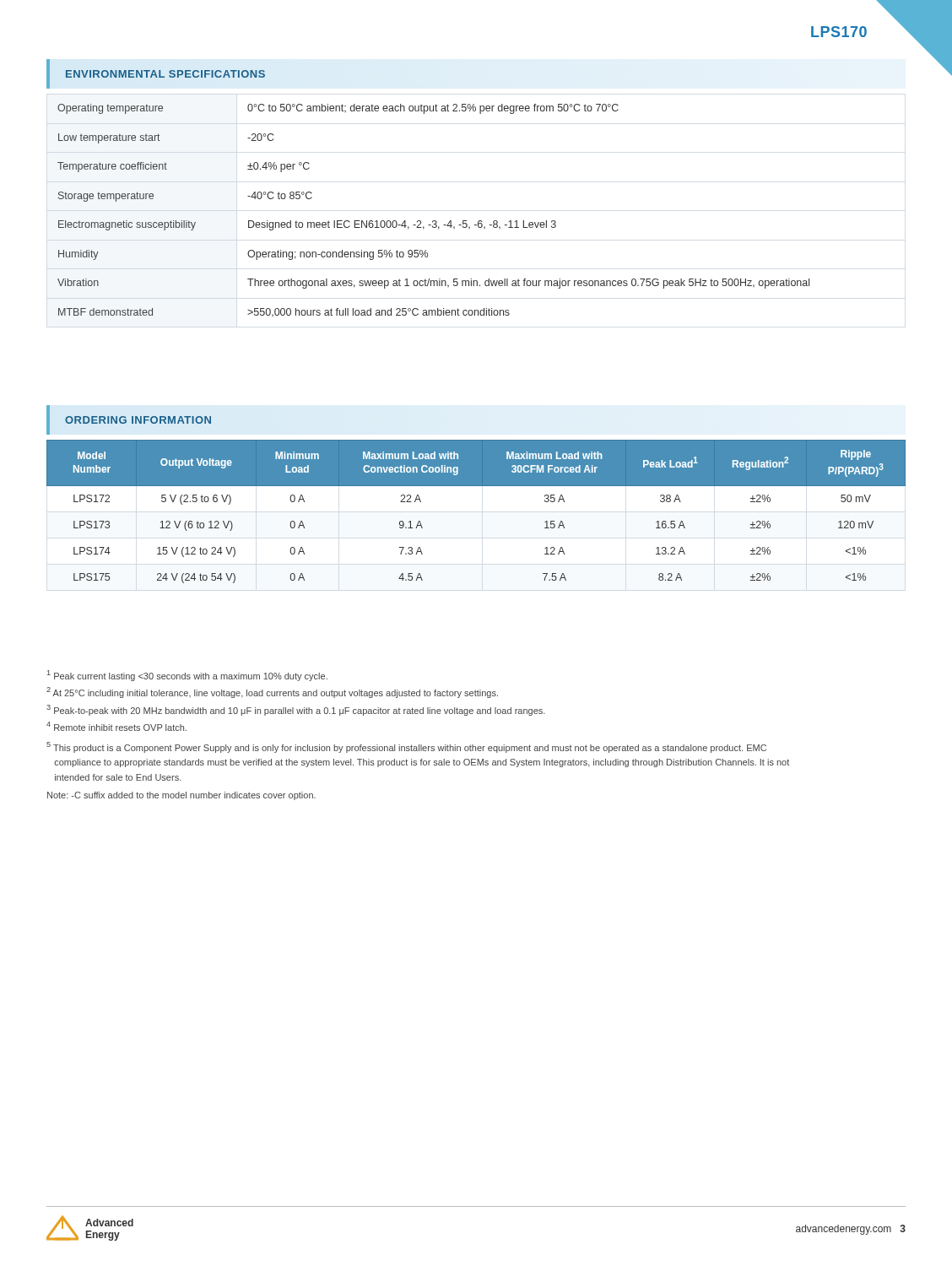The image size is (952, 1266).
Task: Where is the passage that starts "Note: -C suffix added to"?
Action: 181,795
